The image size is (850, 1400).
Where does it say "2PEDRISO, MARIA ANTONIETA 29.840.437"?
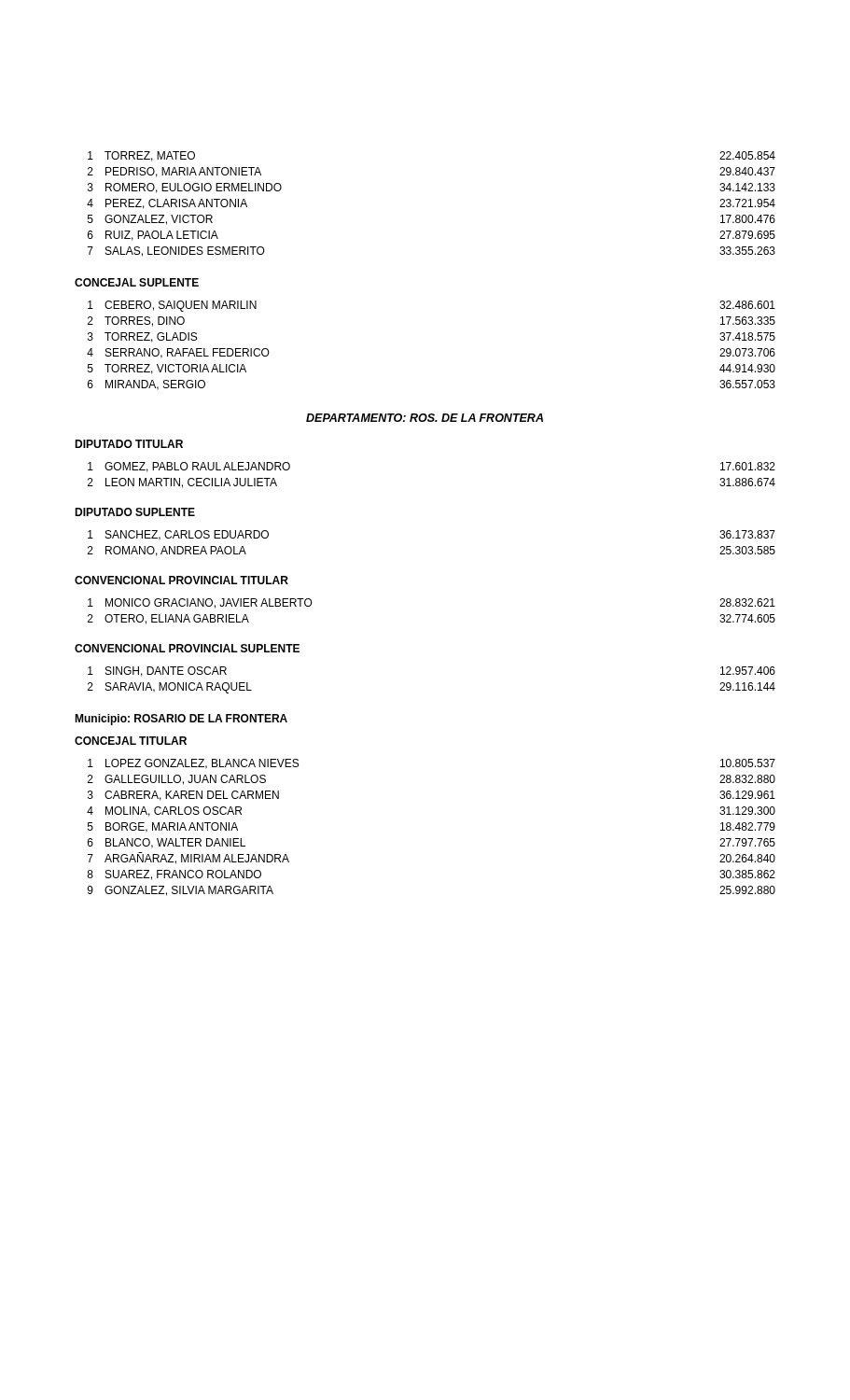click(x=187, y=172)
